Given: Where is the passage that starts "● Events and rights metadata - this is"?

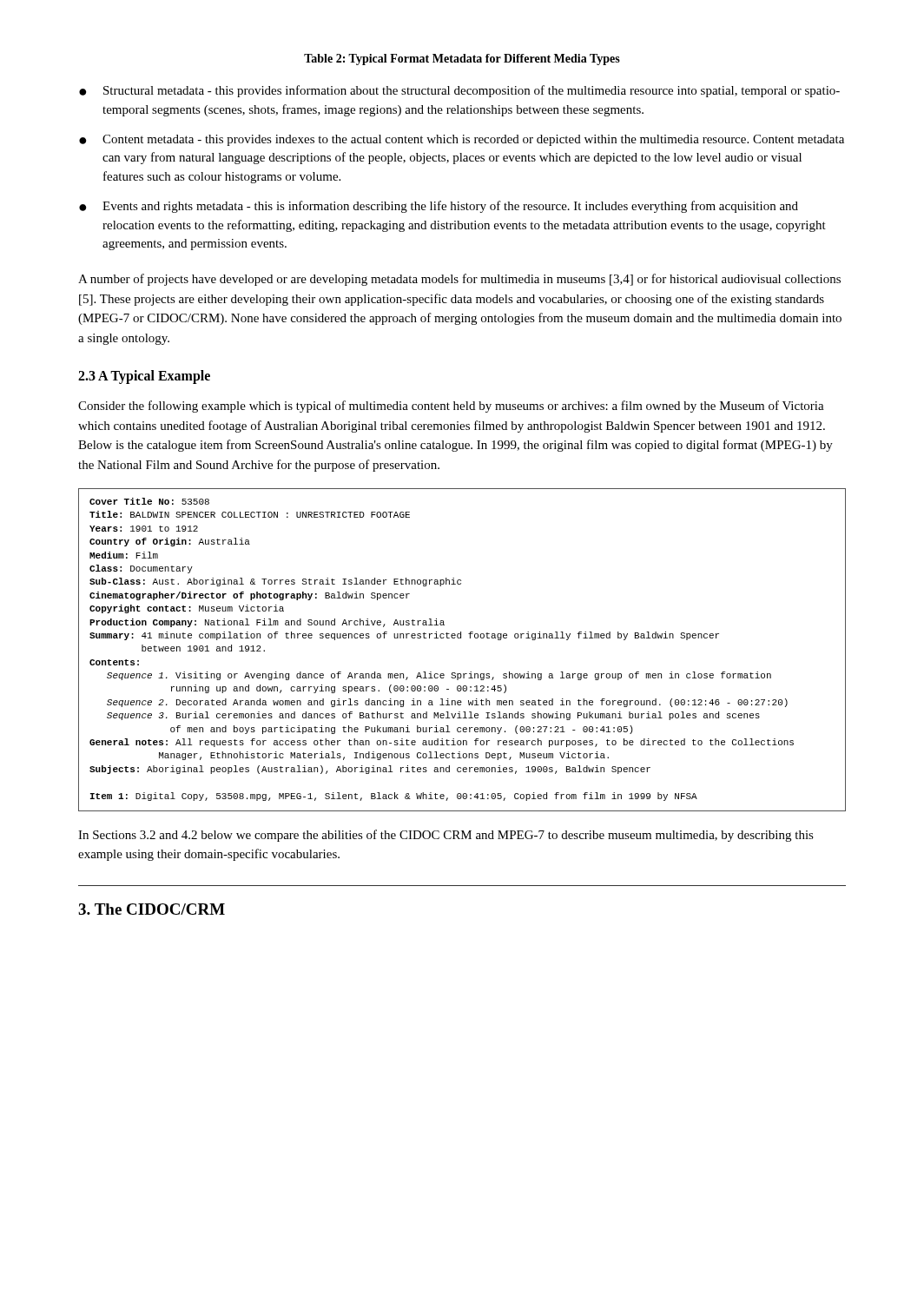Looking at the screenshot, I should (462, 225).
